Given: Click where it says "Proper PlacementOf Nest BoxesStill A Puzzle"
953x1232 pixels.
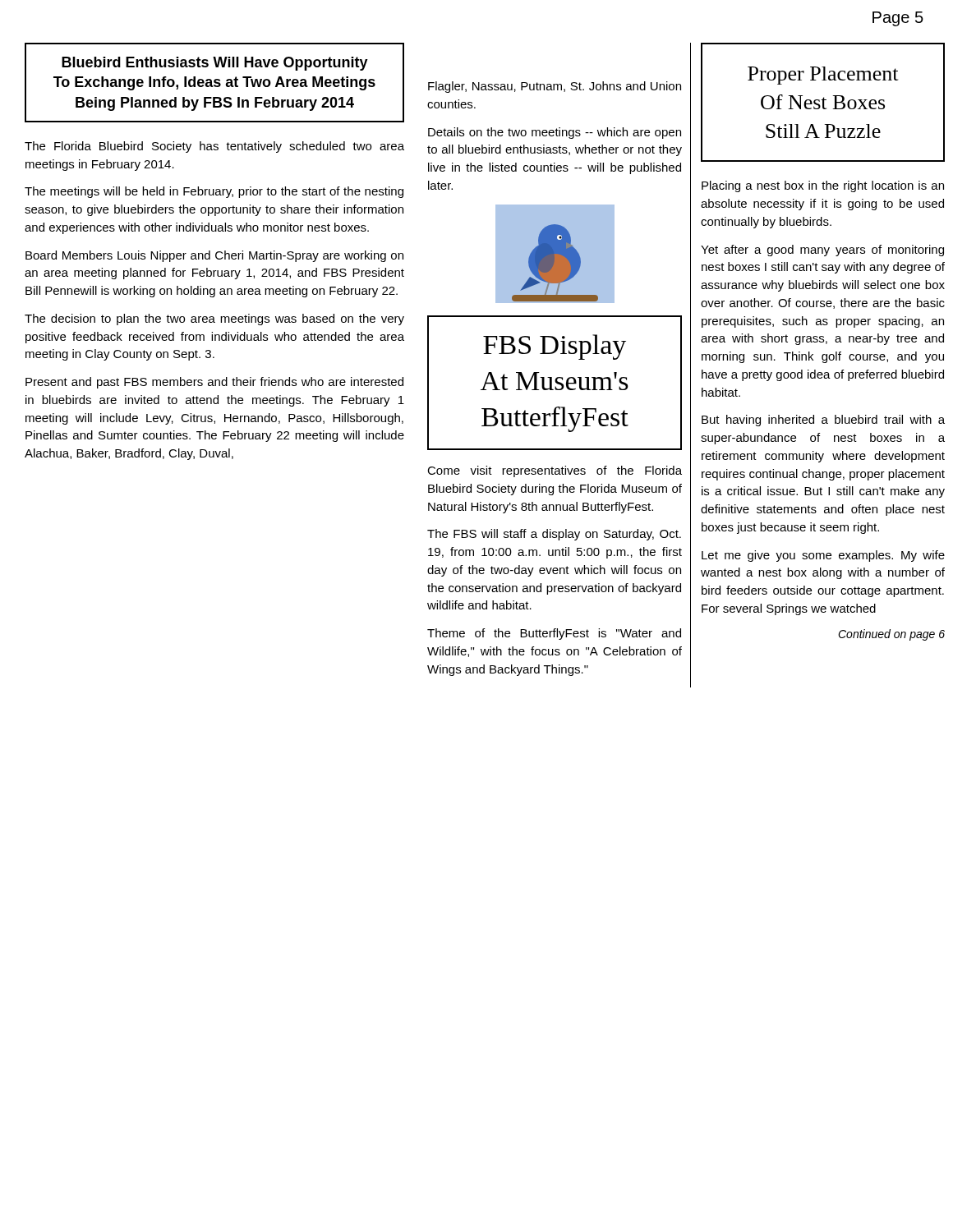Looking at the screenshot, I should [x=823, y=102].
